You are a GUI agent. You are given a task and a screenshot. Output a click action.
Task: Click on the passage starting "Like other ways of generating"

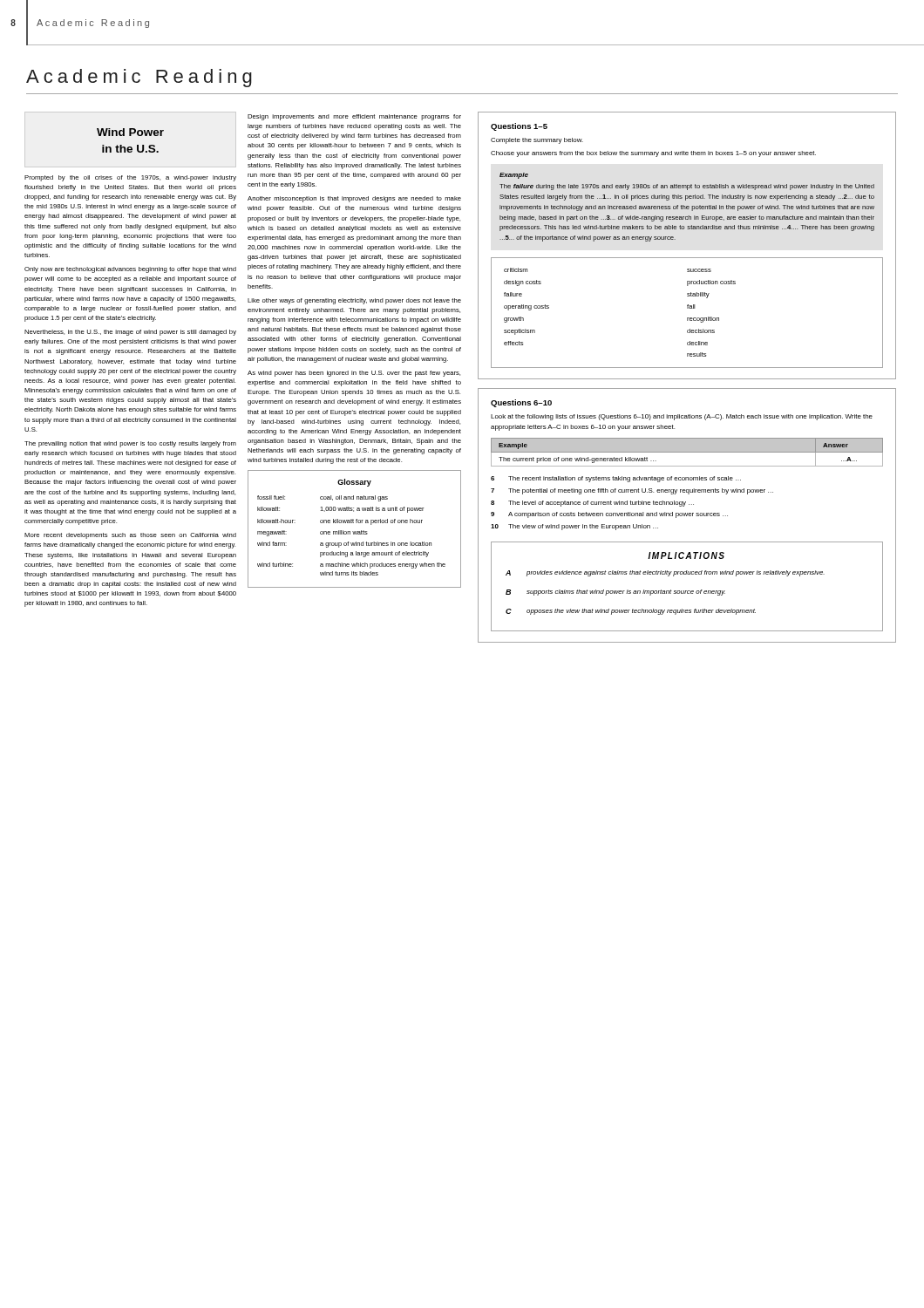pyautogui.click(x=354, y=329)
